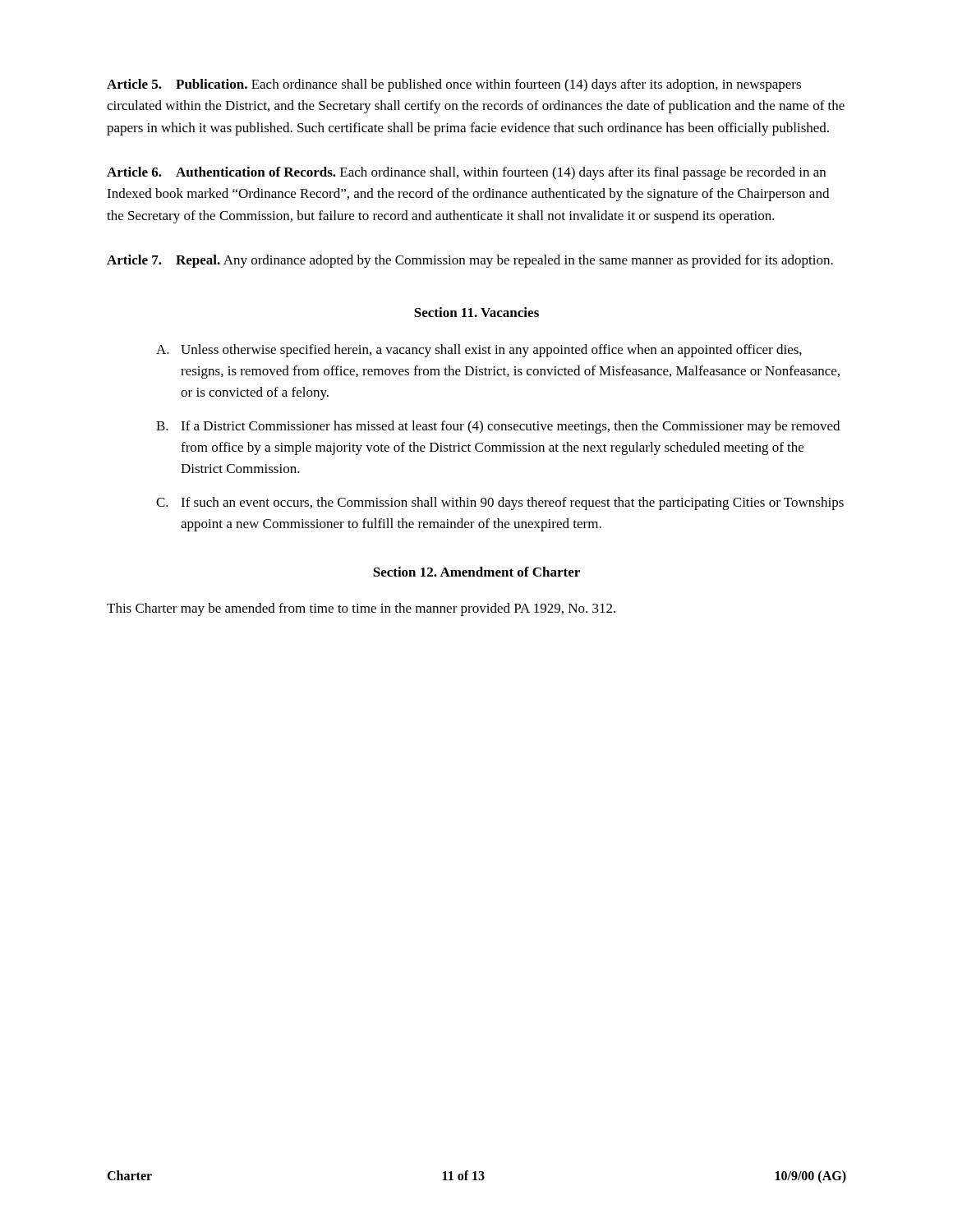Screen dimensions: 1232x953
Task: Find the block on this page that starts "Article 6. Authentication of Records. Each"
Action: tap(476, 194)
